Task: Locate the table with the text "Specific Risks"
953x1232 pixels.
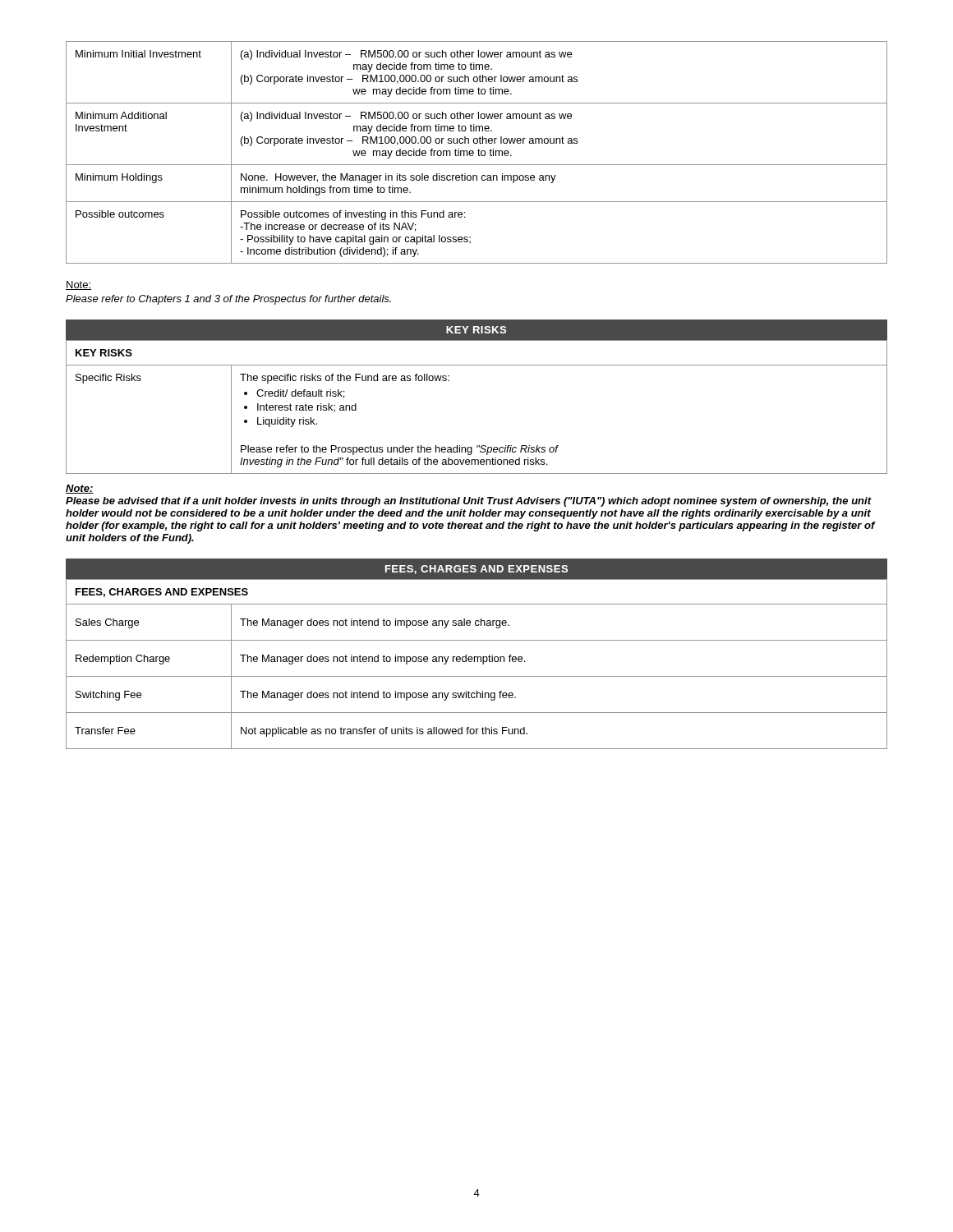Action: coord(476,407)
